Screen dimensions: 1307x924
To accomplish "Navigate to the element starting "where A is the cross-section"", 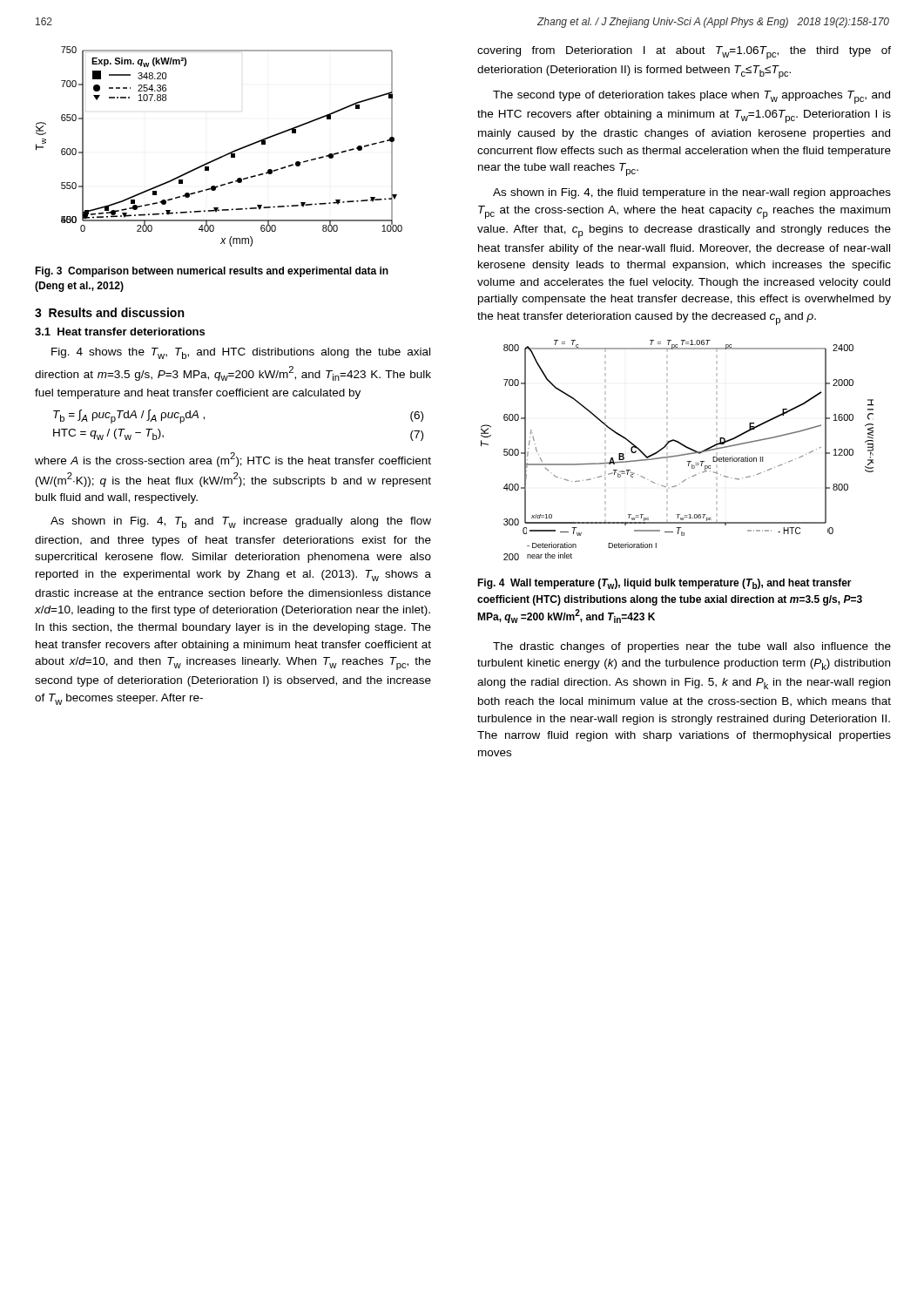I will click(x=233, y=477).
